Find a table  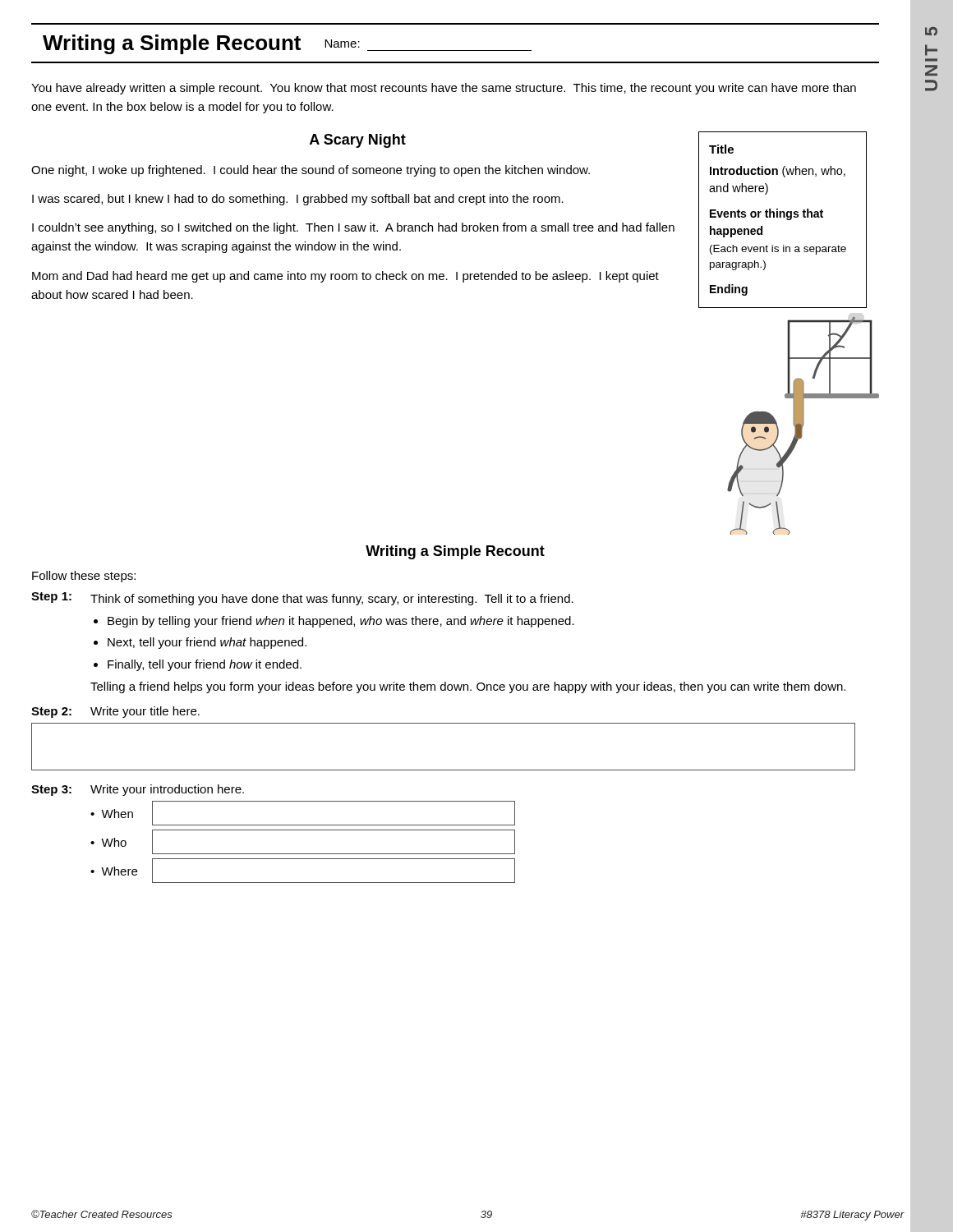pos(783,220)
